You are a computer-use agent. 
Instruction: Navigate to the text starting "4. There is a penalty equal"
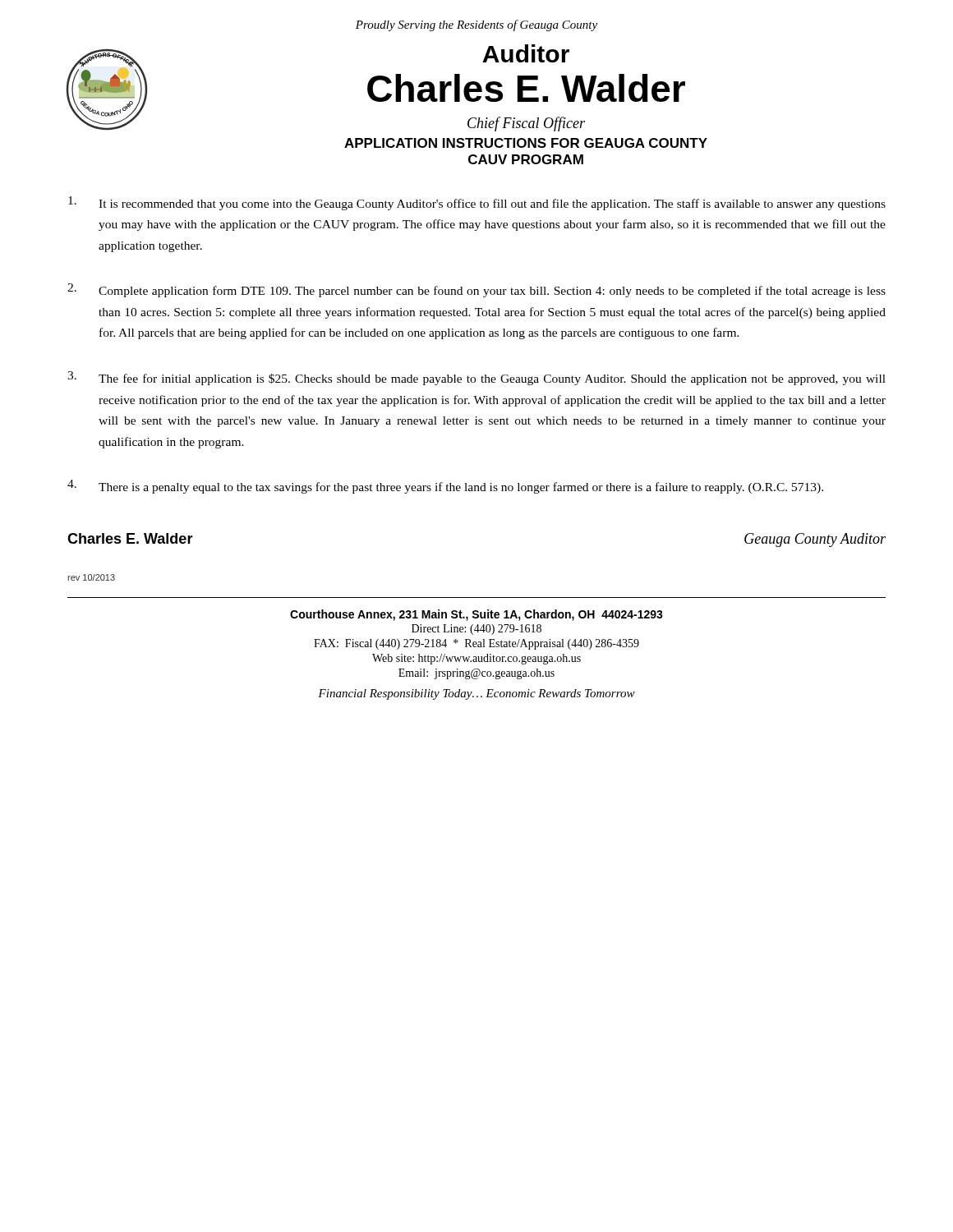point(476,487)
